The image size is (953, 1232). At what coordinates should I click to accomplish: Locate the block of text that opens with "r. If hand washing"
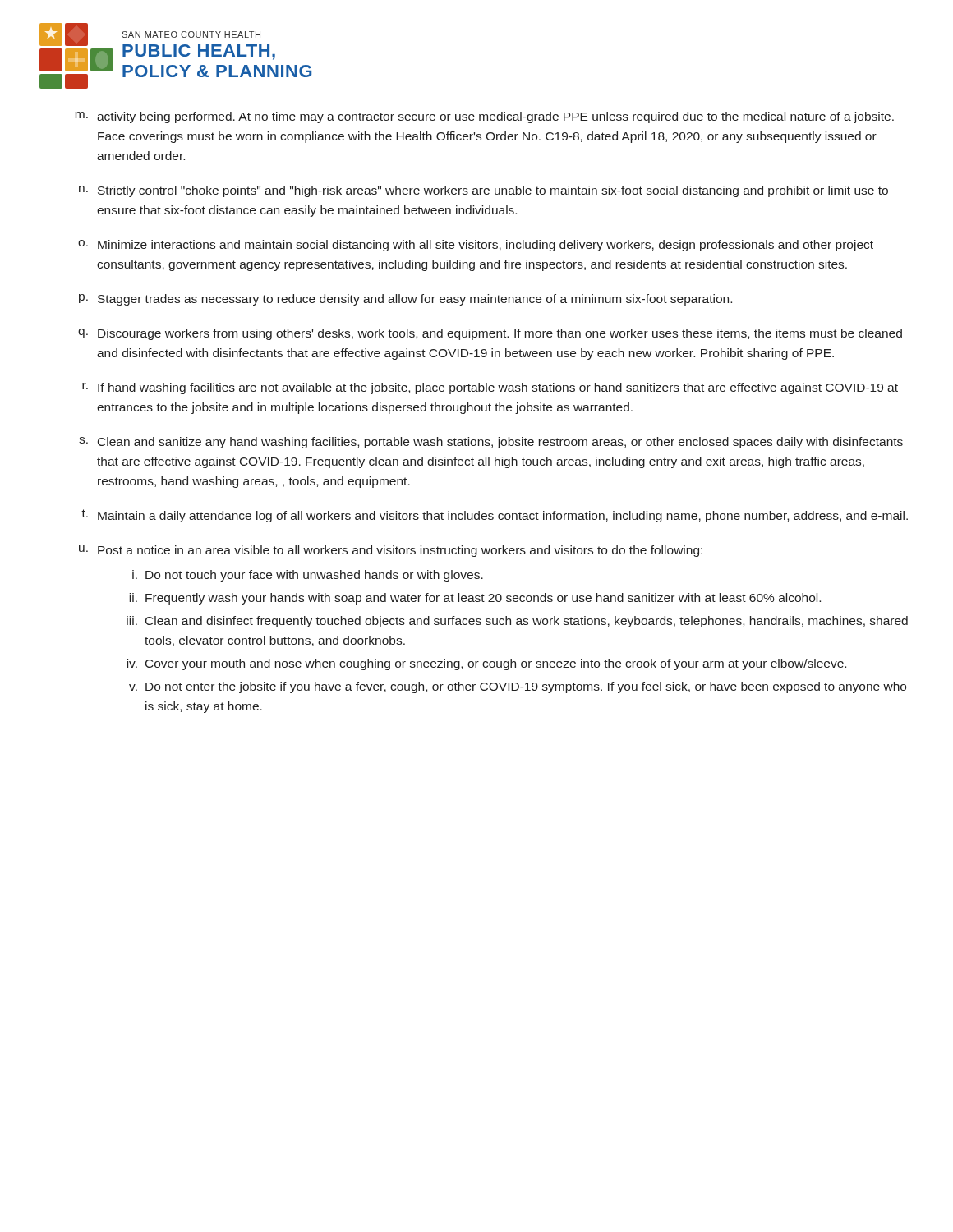476,398
